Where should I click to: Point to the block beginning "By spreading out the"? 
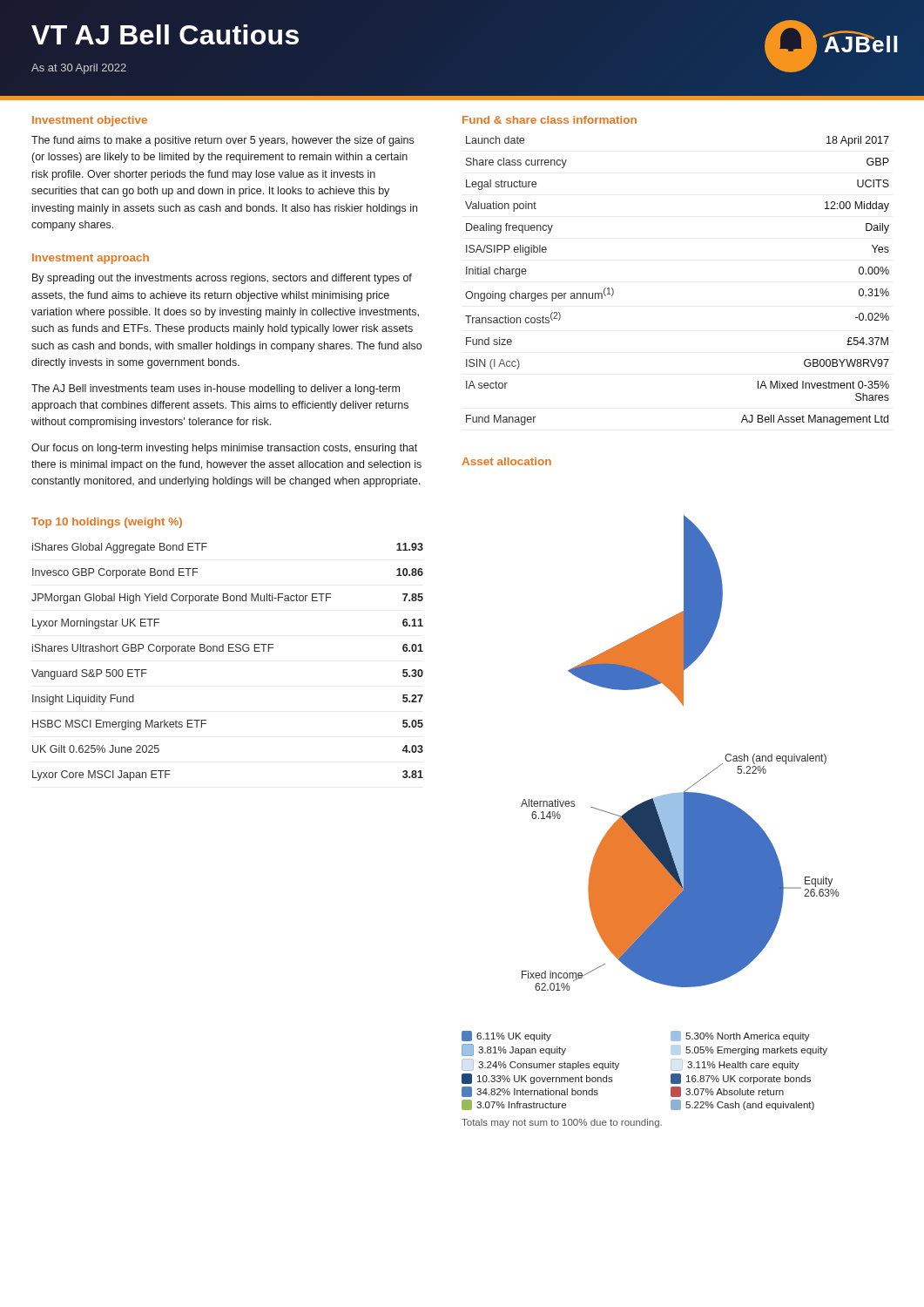[227, 320]
